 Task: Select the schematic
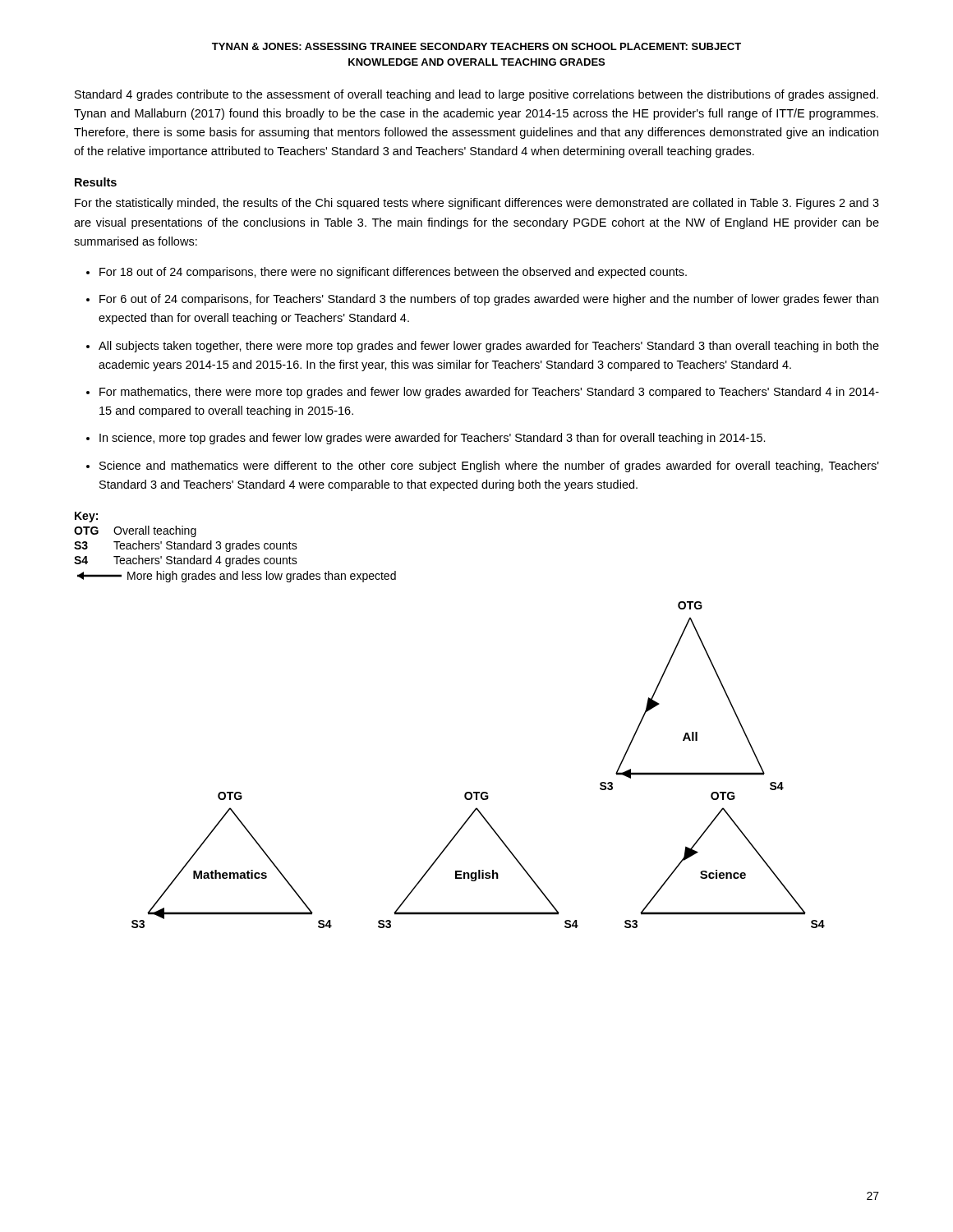tap(476, 765)
